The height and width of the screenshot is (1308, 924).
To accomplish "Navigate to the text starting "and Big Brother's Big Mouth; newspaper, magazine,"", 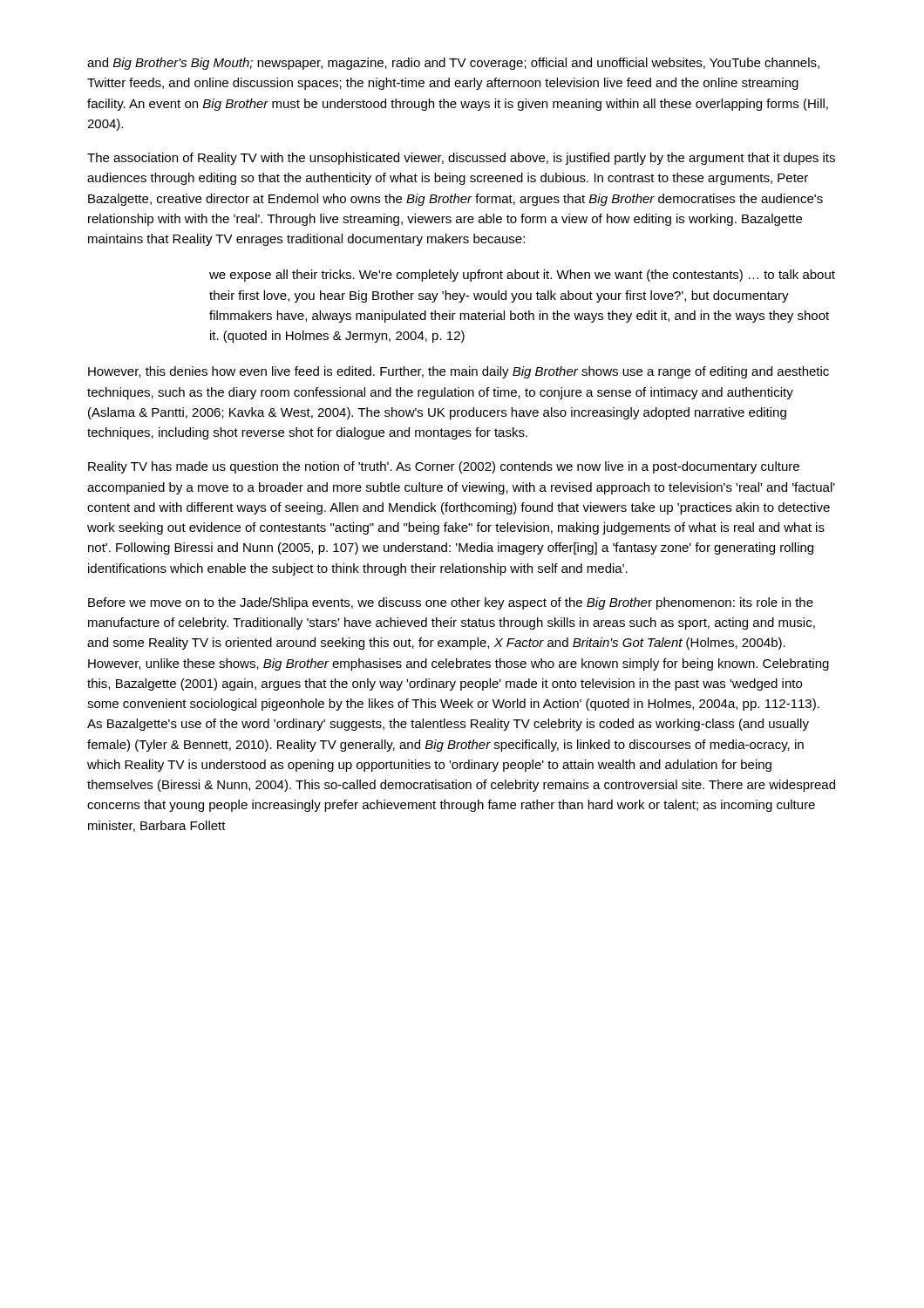I will coord(458,93).
